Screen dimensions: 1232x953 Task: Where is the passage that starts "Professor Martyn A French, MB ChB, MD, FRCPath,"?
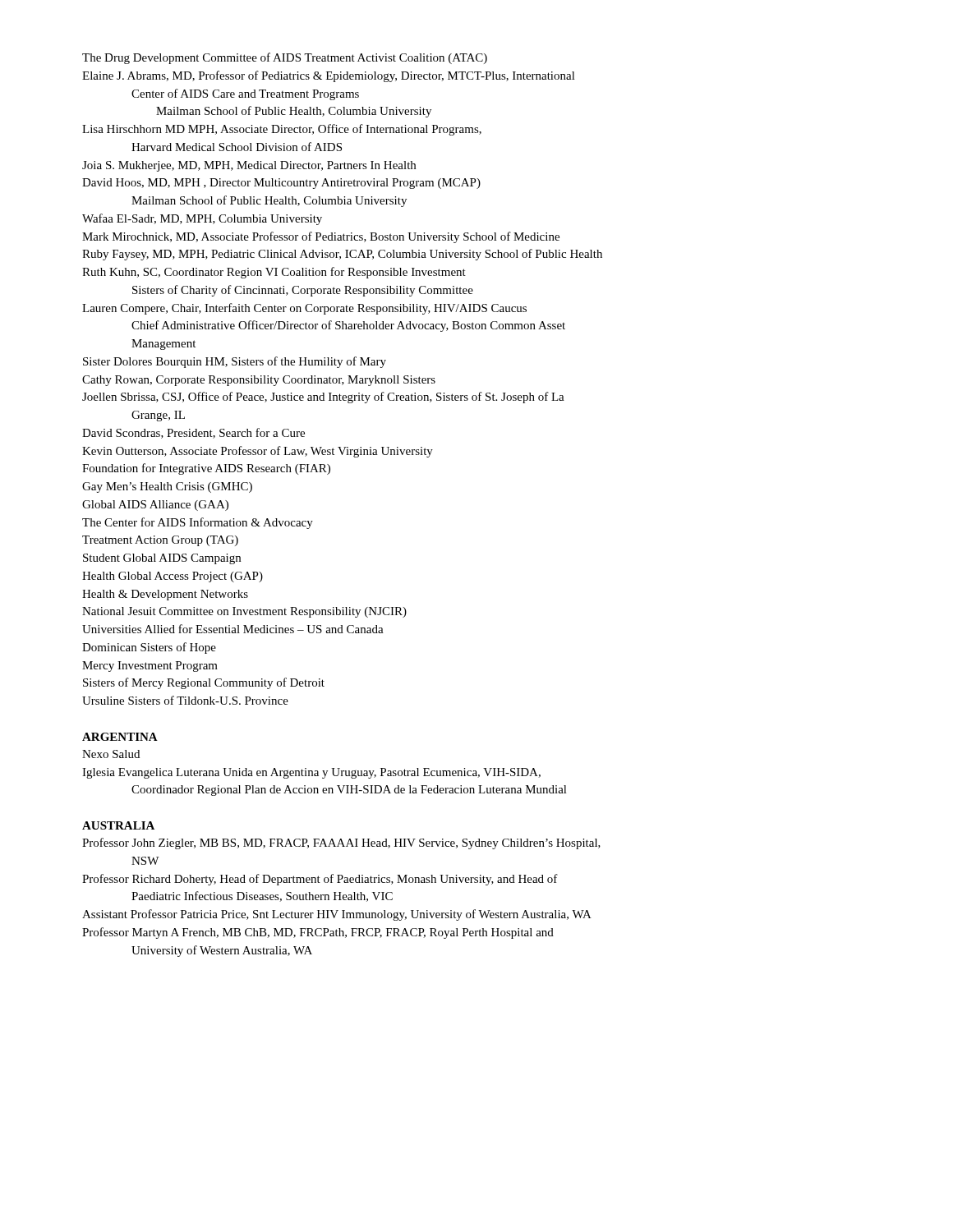476,942
